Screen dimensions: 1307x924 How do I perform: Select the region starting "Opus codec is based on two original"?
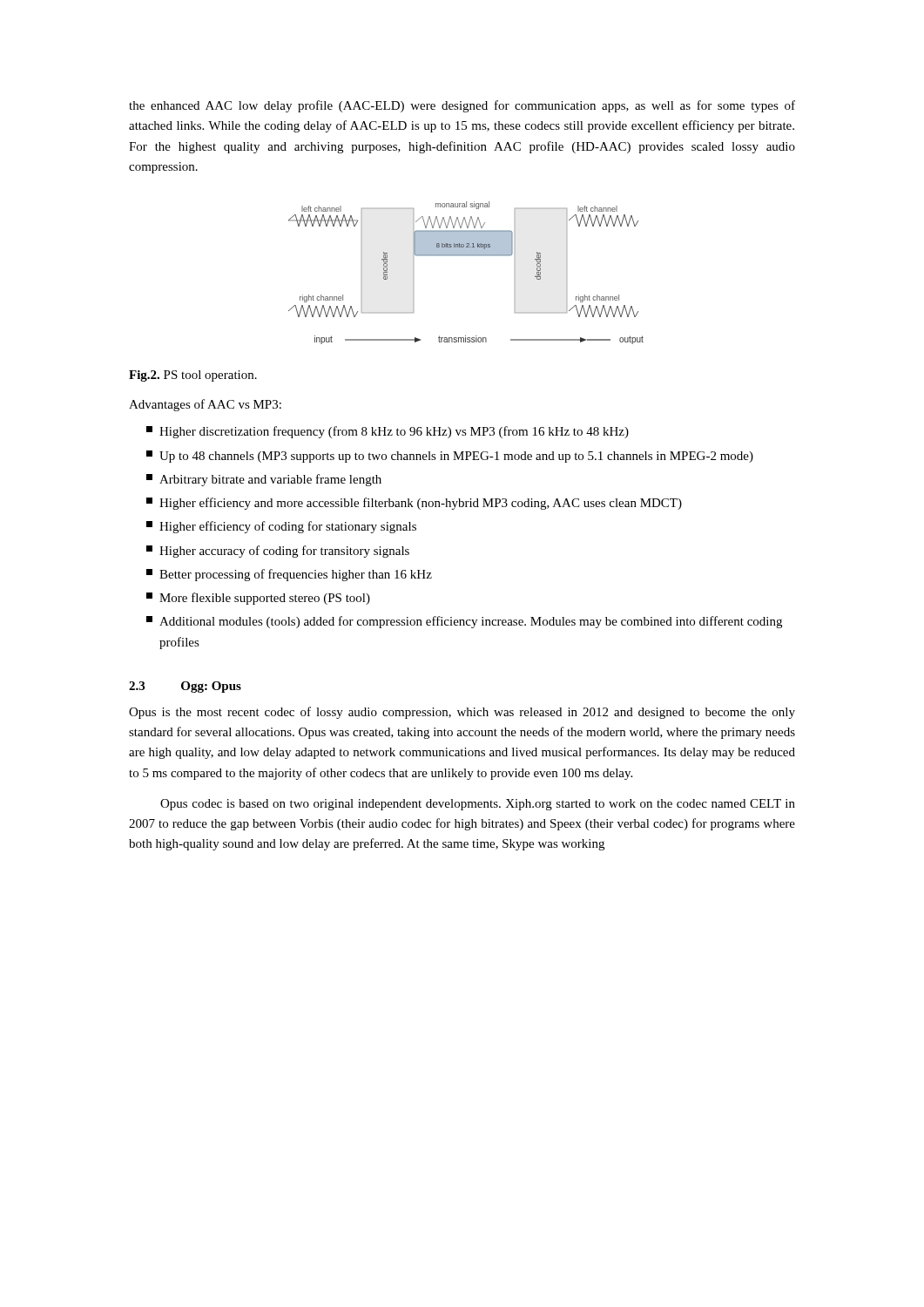click(462, 823)
